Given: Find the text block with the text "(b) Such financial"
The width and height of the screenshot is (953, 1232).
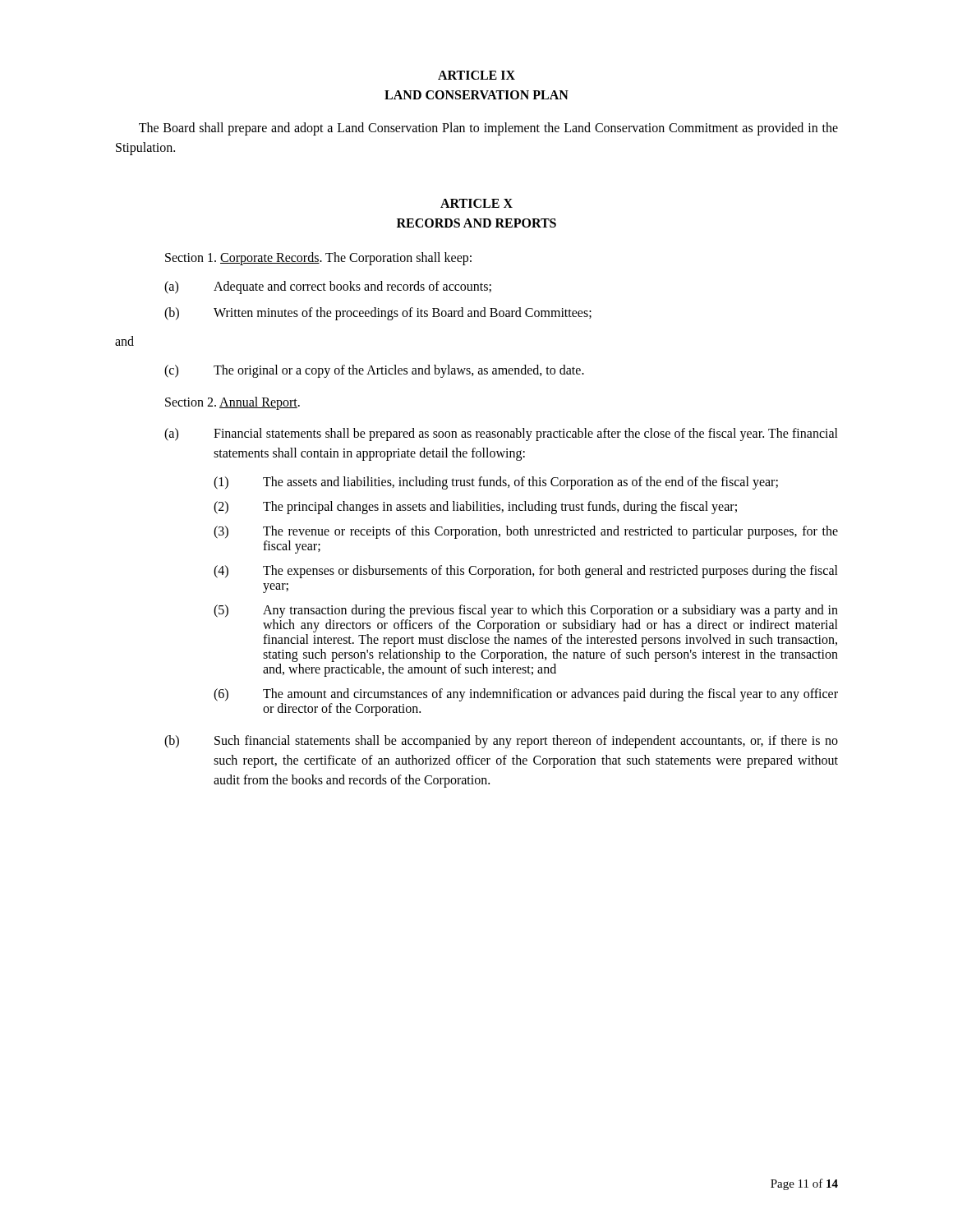Looking at the screenshot, I should pos(501,761).
